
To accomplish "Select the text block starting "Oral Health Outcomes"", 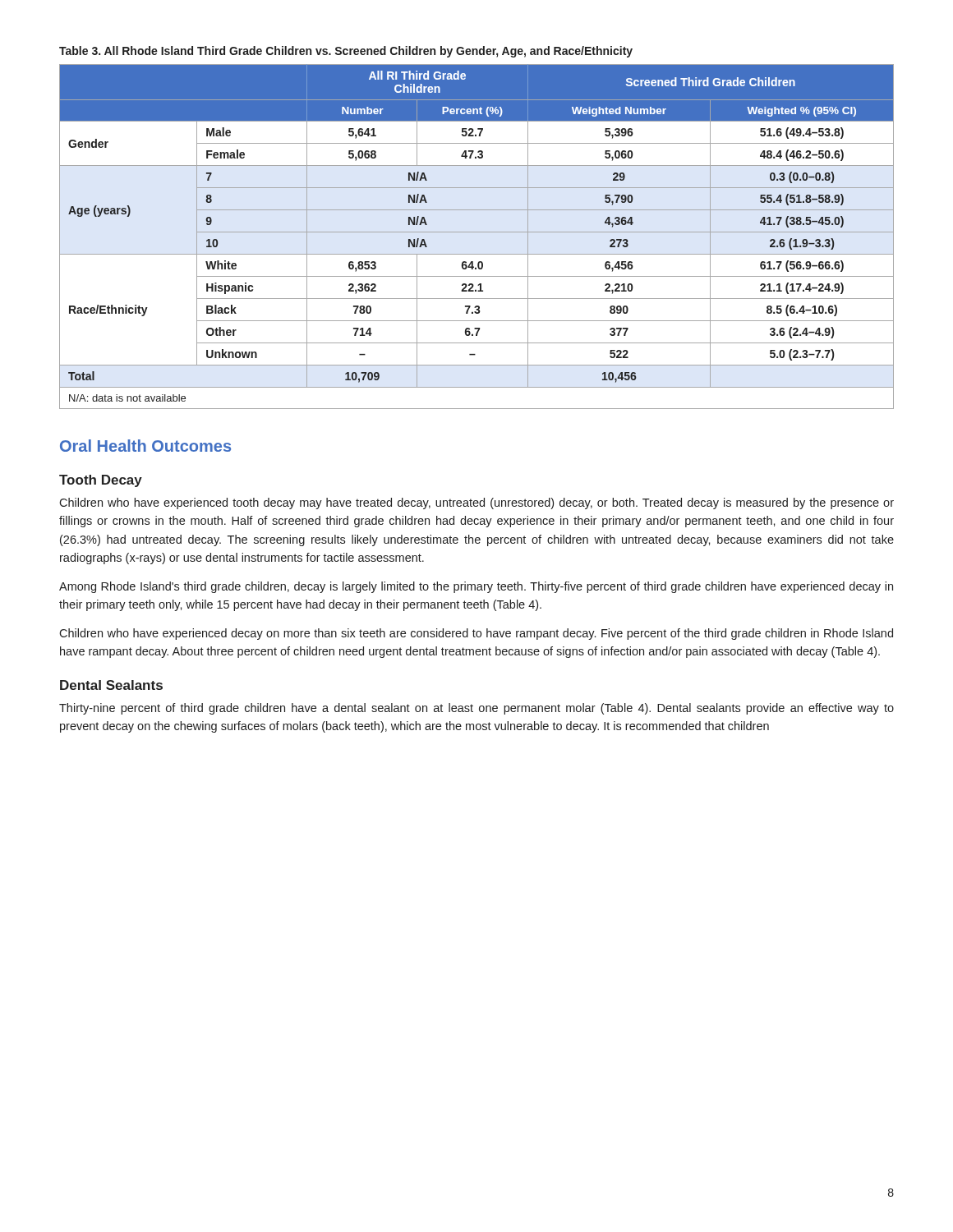I will tap(145, 446).
